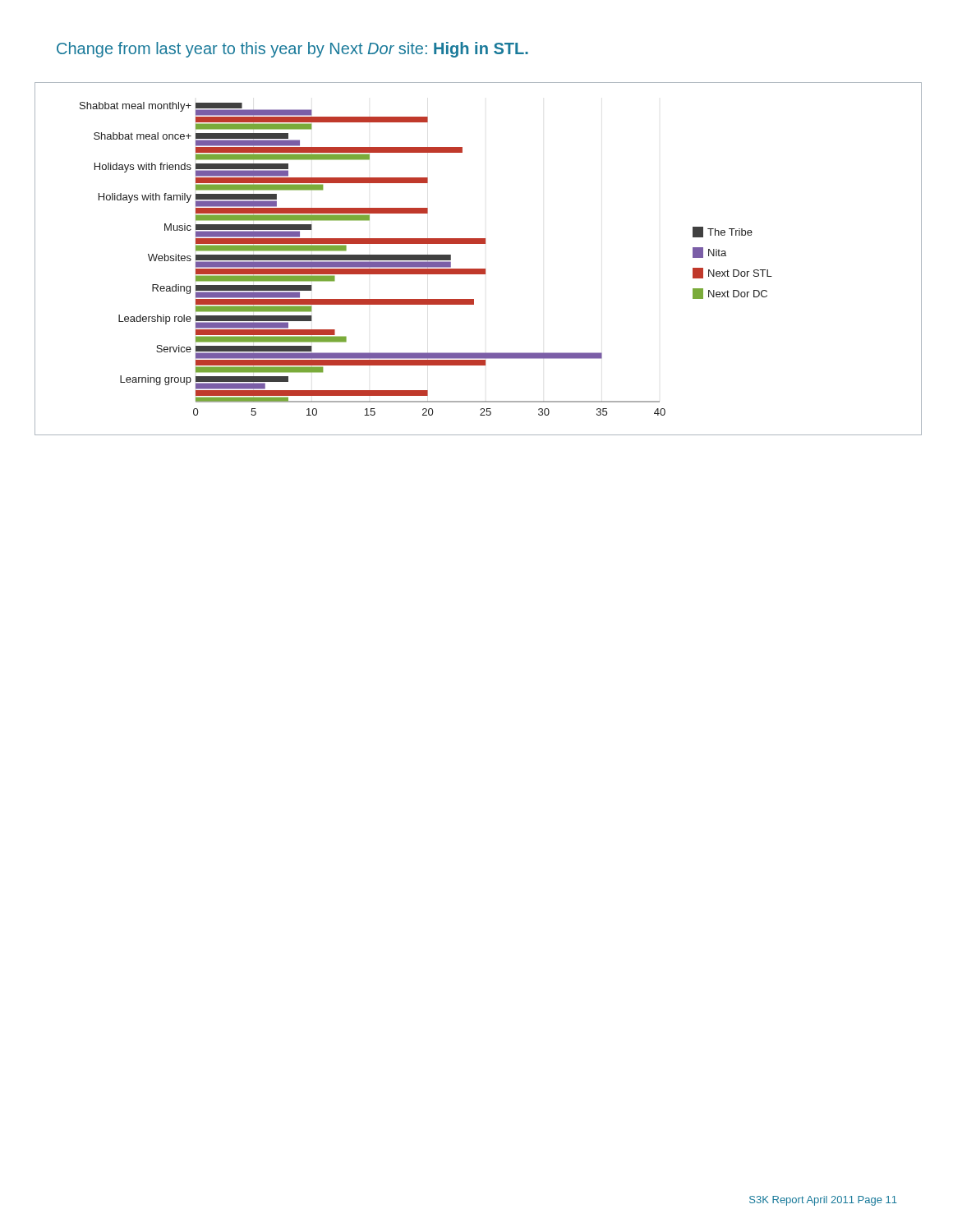Image resolution: width=953 pixels, height=1232 pixels.
Task: Select the grouped bar chart
Action: pyautogui.click(x=478, y=259)
